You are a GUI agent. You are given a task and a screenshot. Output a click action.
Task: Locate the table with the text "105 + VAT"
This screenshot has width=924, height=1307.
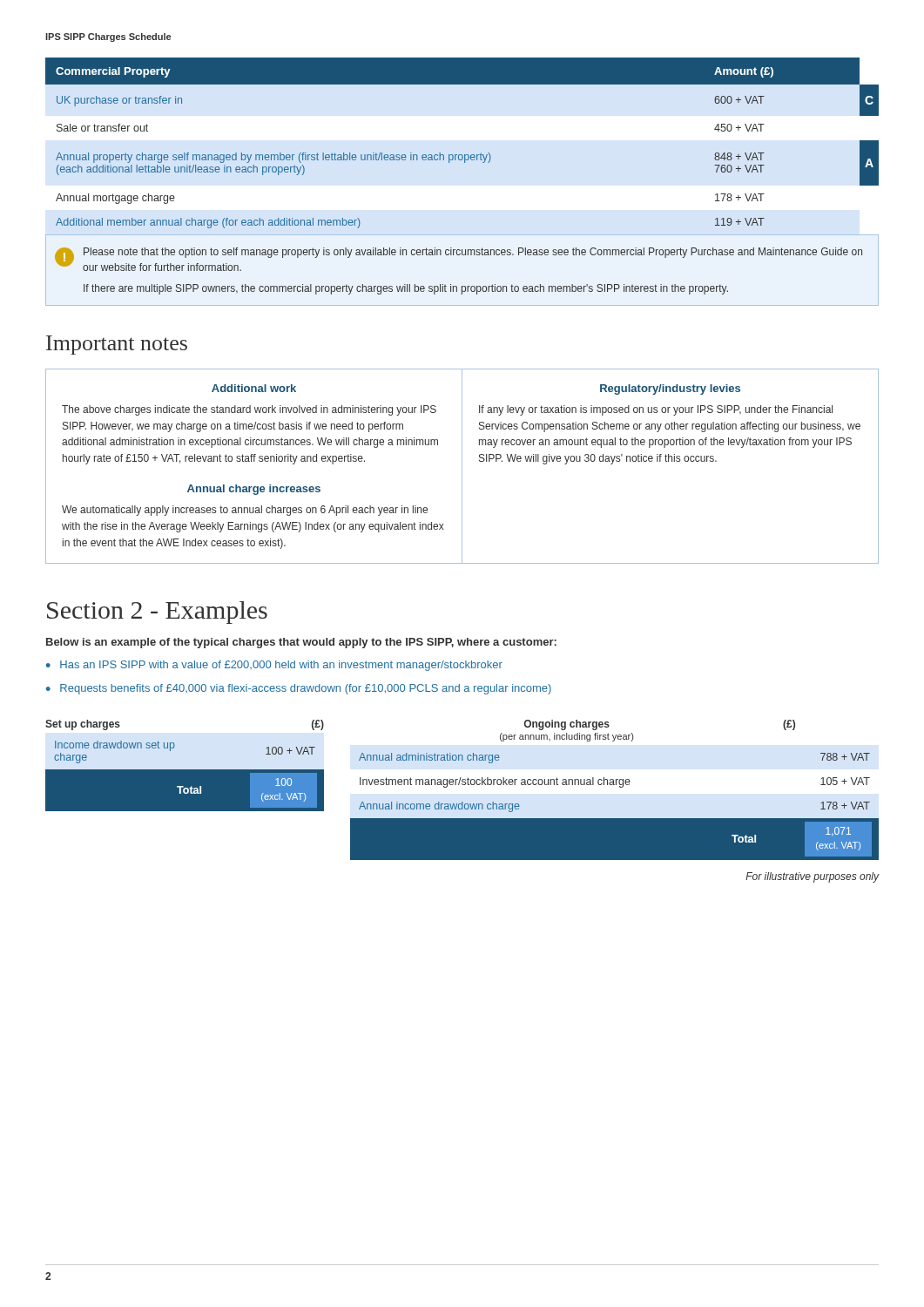coord(614,789)
